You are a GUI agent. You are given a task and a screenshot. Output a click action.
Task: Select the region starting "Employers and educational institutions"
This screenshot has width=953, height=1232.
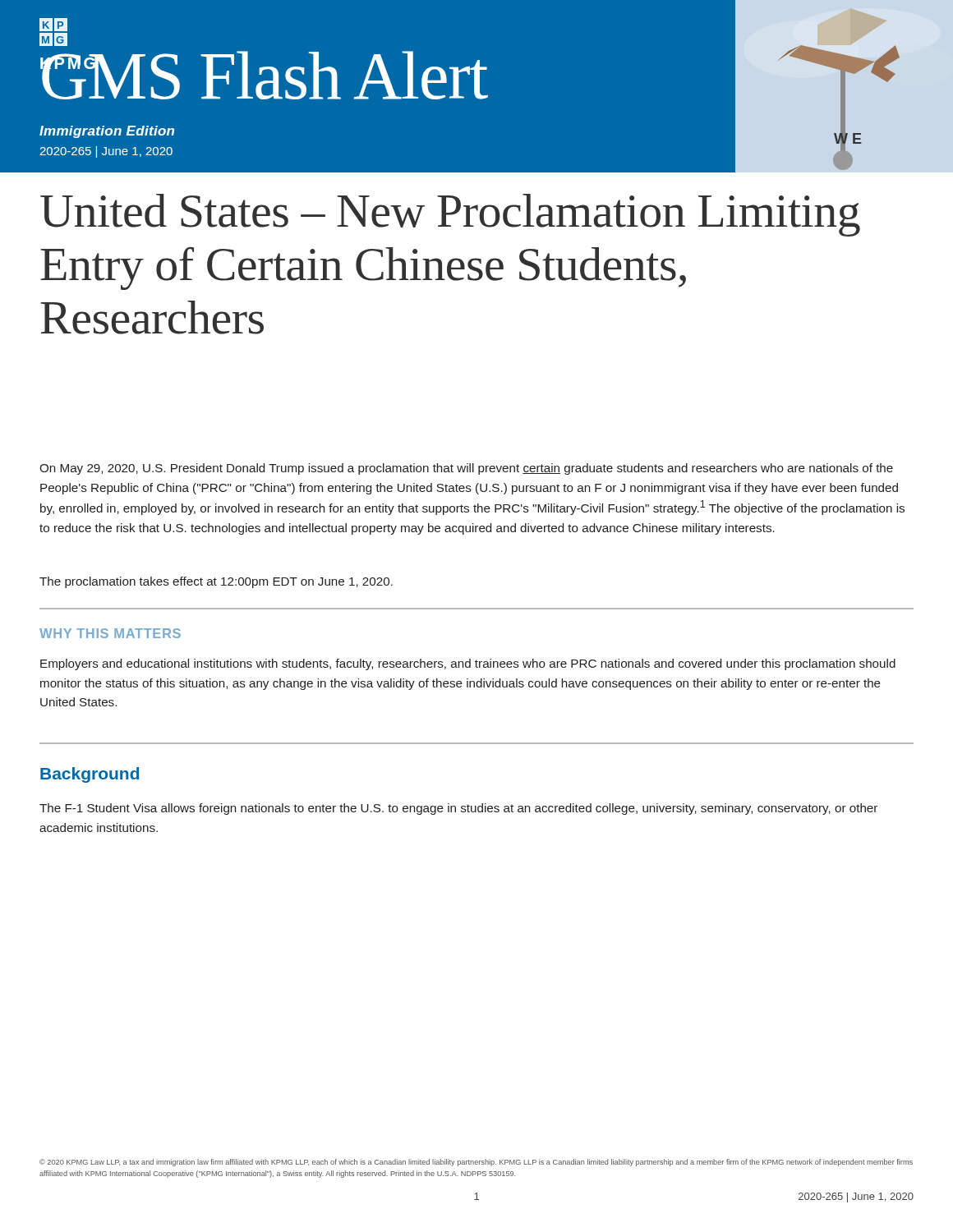coord(468,683)
